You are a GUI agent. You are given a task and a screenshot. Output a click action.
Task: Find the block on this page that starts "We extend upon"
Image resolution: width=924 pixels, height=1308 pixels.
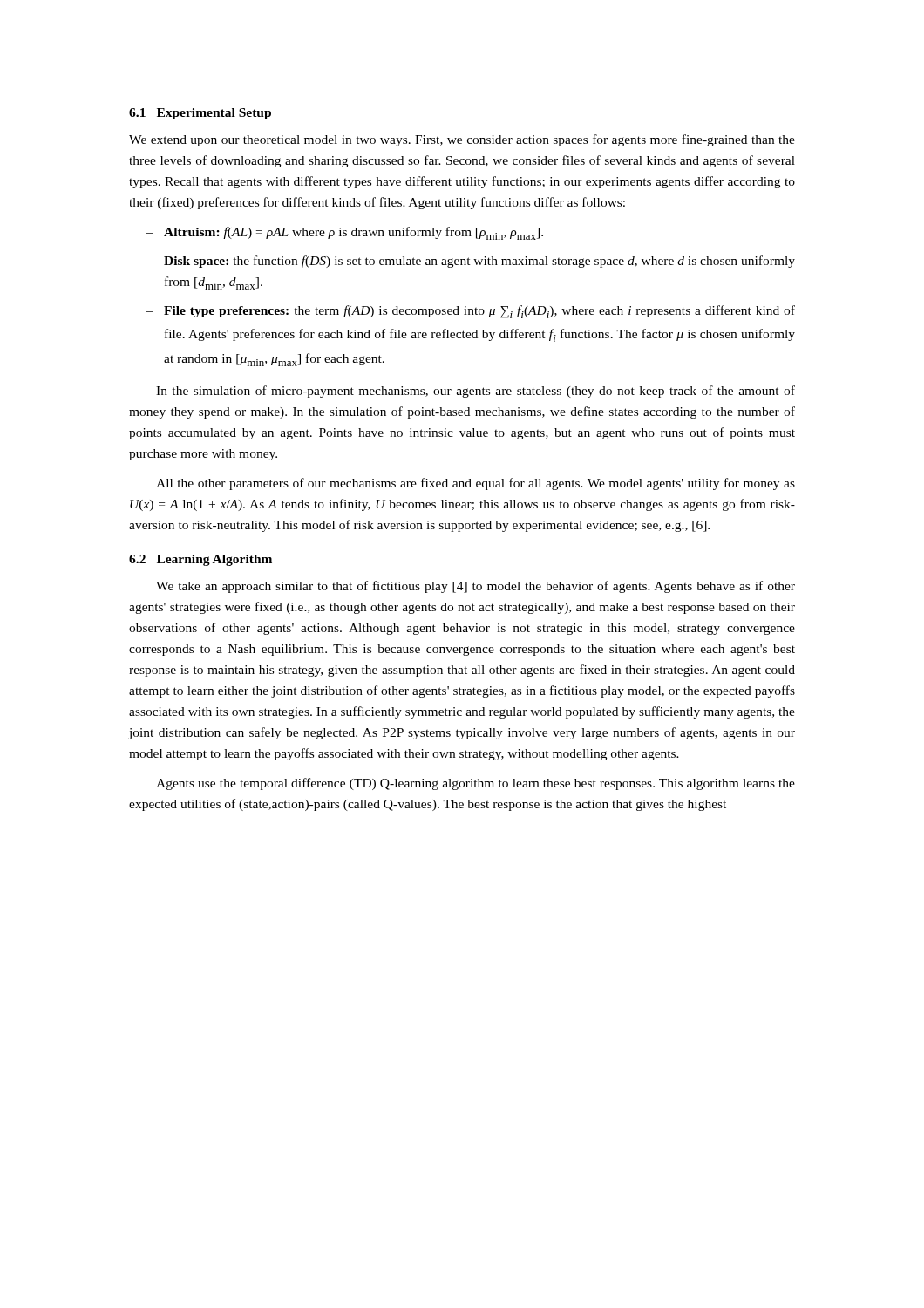coord(462,170)
